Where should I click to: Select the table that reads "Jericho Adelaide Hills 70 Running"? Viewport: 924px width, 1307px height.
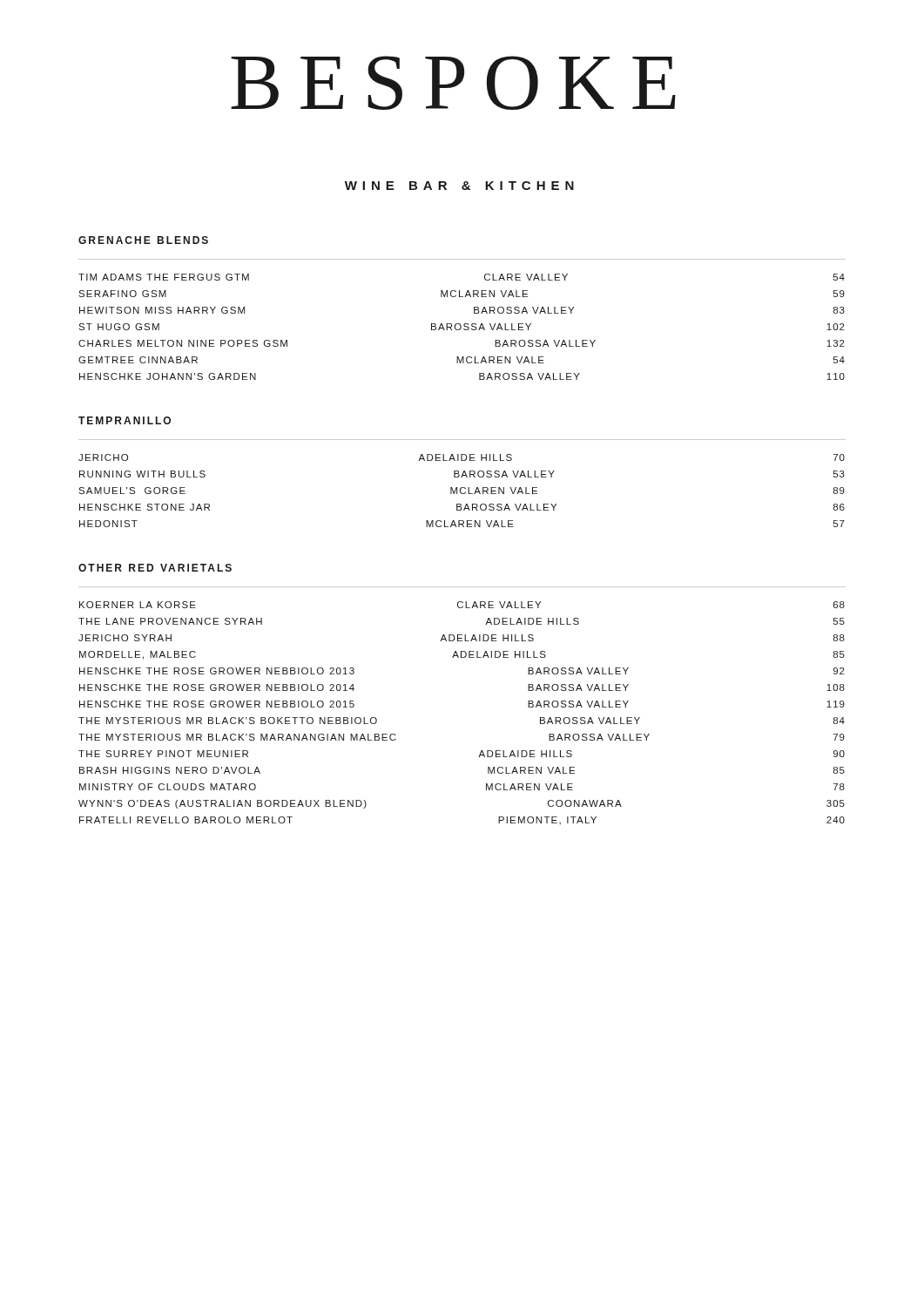coord(462,491)
